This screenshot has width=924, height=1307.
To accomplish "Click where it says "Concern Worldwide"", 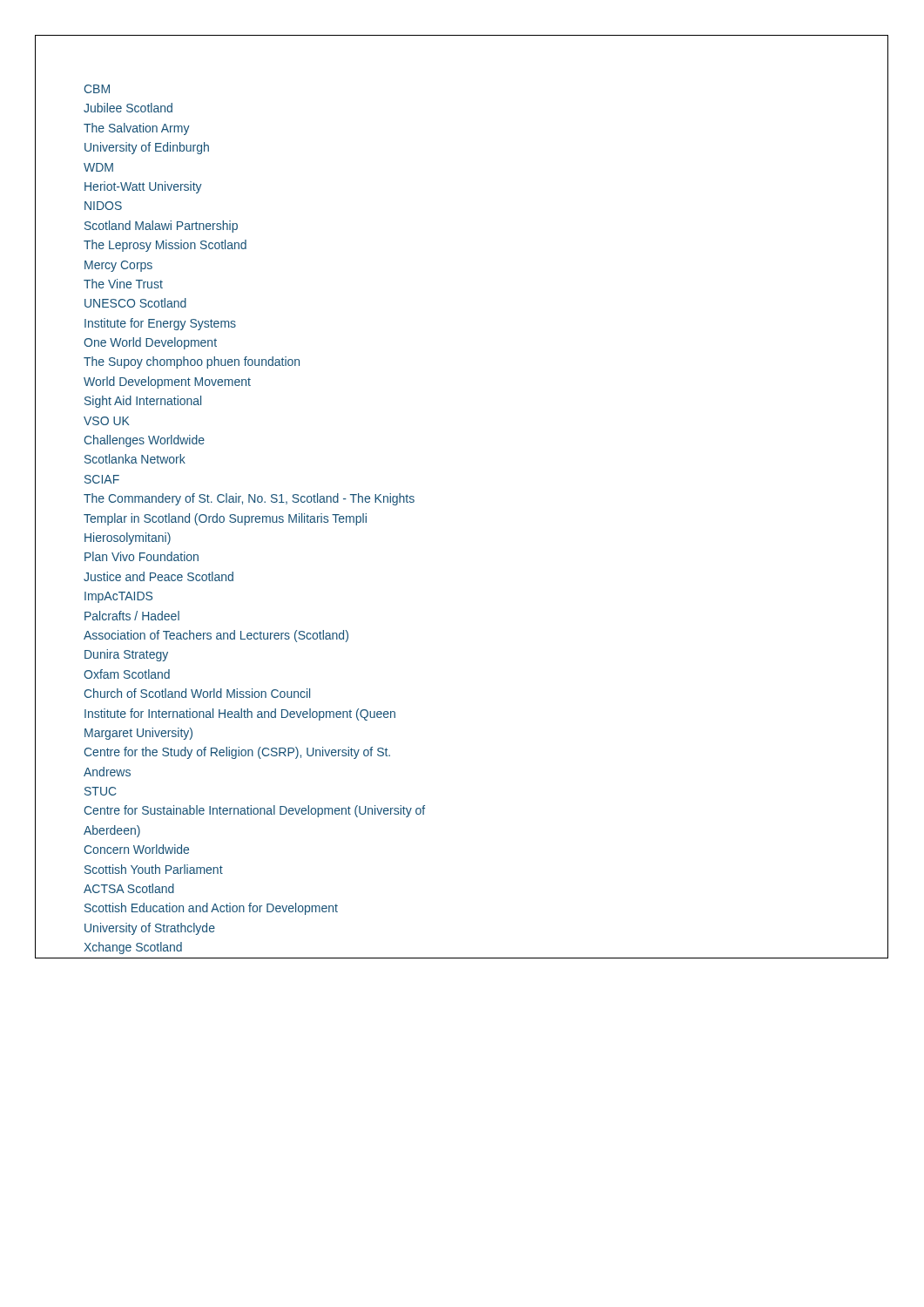I will tap(137, 849).
